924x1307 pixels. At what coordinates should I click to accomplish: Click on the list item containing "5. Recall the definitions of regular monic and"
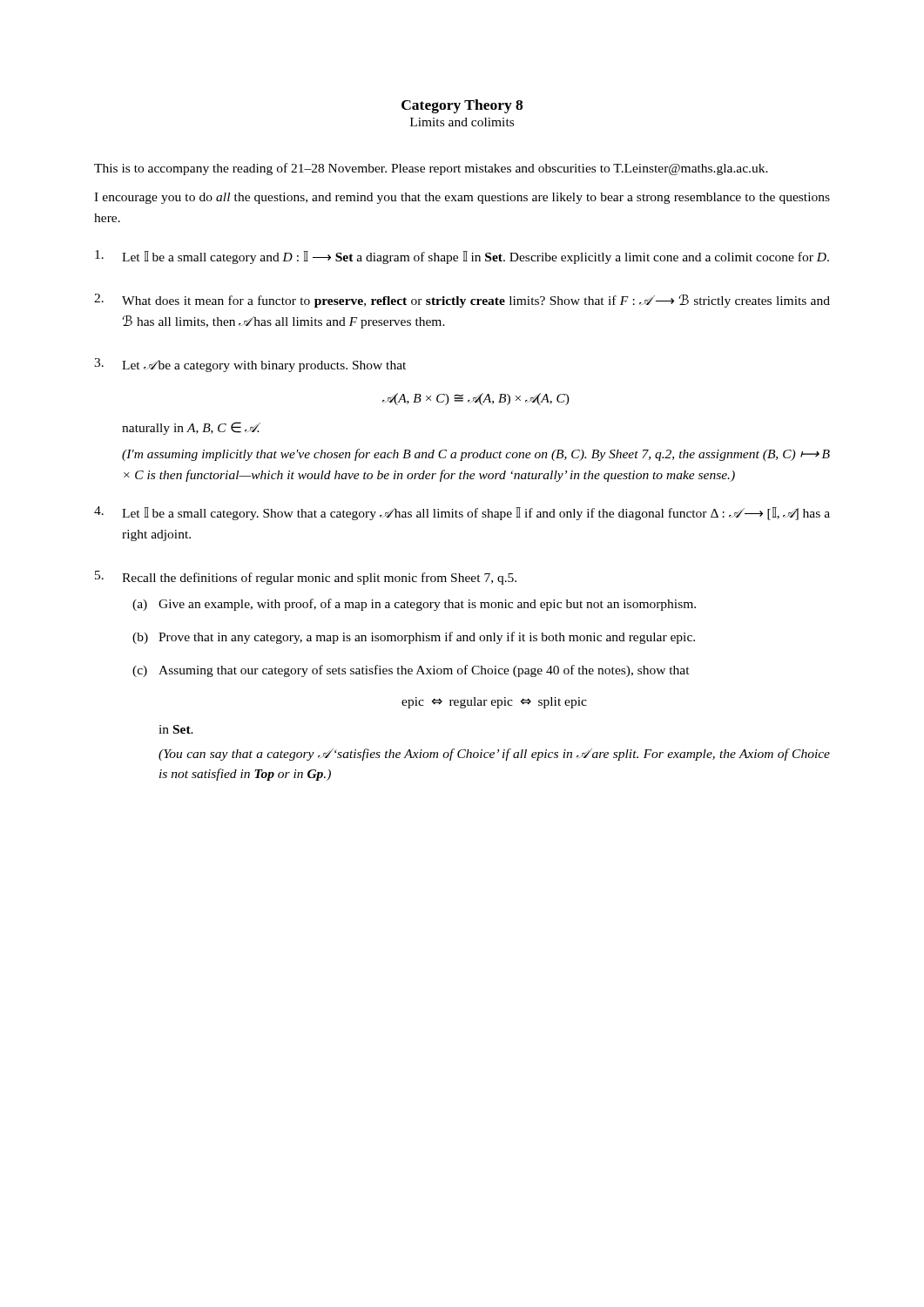[462, 682]
